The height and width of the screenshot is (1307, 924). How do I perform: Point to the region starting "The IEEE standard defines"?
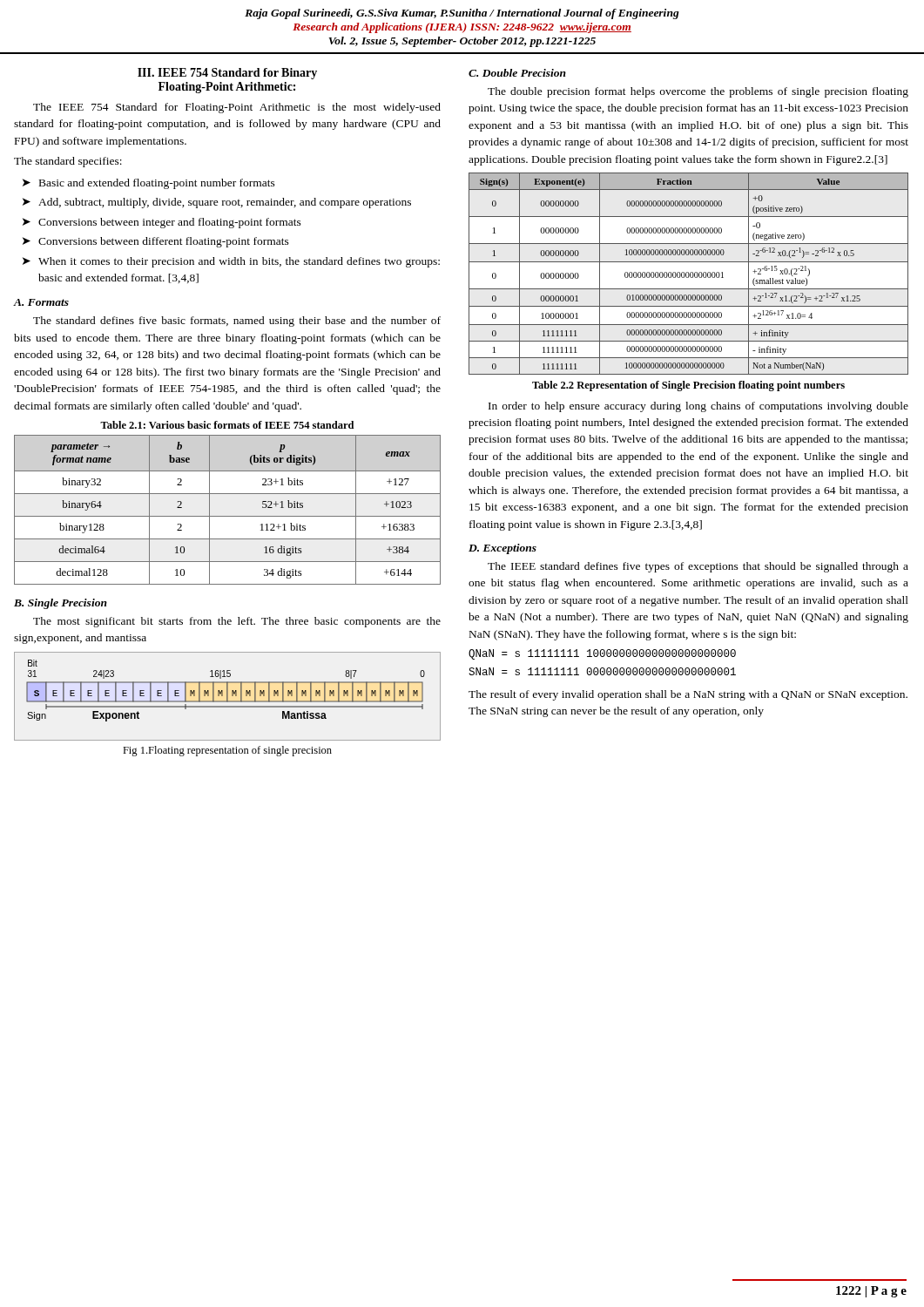pyautogui.click(x=688, y=600)
